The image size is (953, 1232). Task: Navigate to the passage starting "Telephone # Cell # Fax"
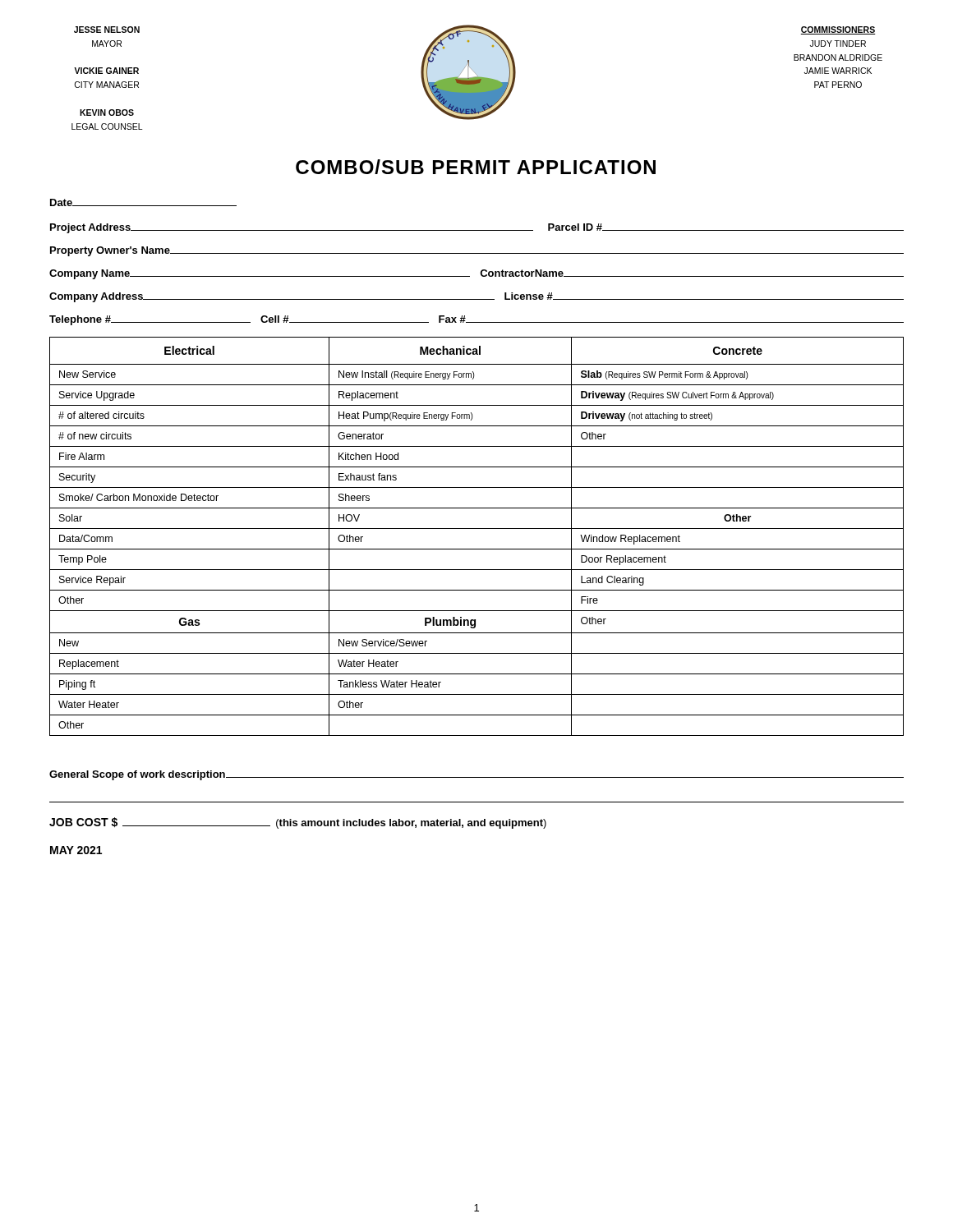click(476, 318)
